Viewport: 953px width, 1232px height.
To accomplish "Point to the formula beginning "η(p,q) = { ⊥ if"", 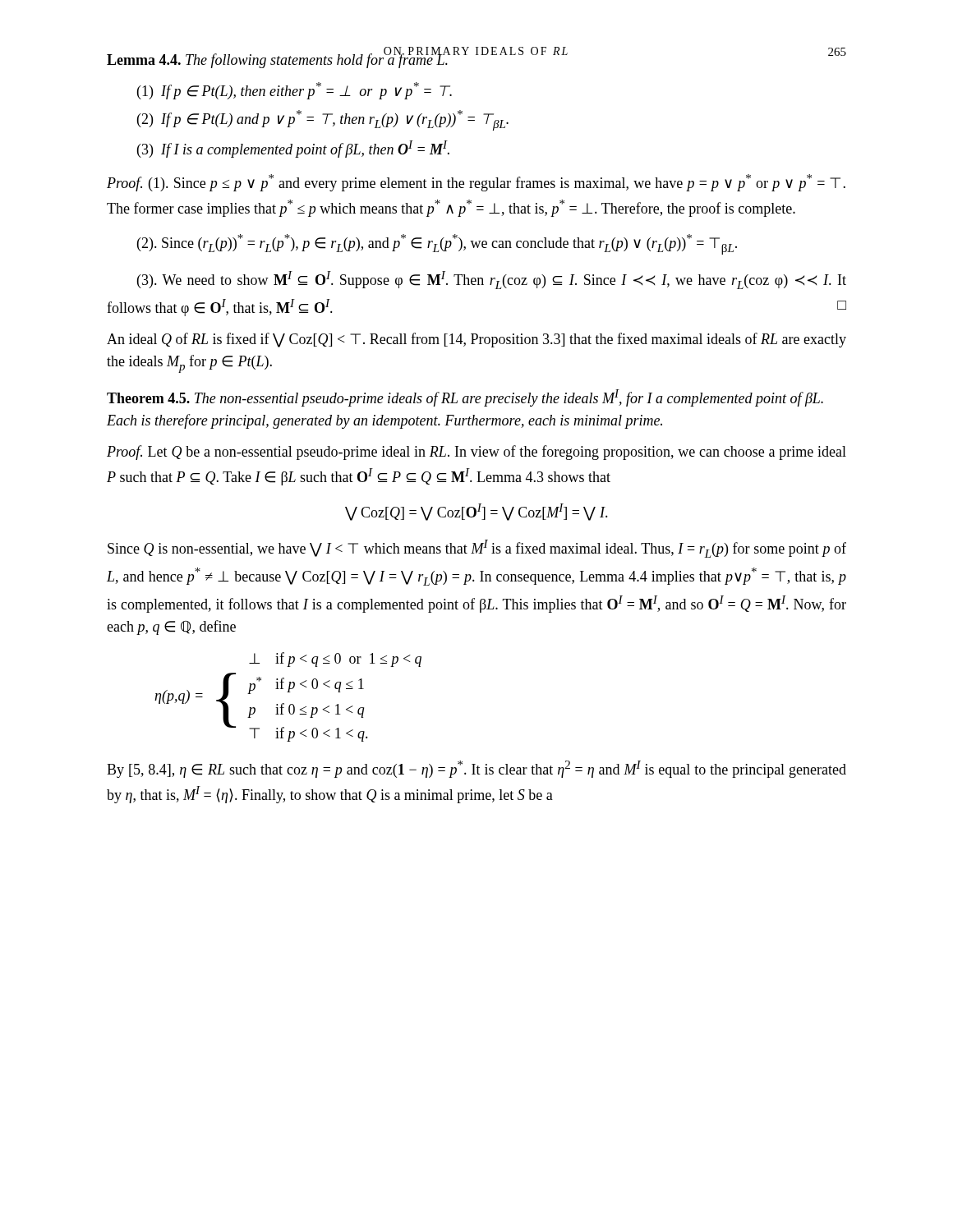I will click(x=288, y=696).
